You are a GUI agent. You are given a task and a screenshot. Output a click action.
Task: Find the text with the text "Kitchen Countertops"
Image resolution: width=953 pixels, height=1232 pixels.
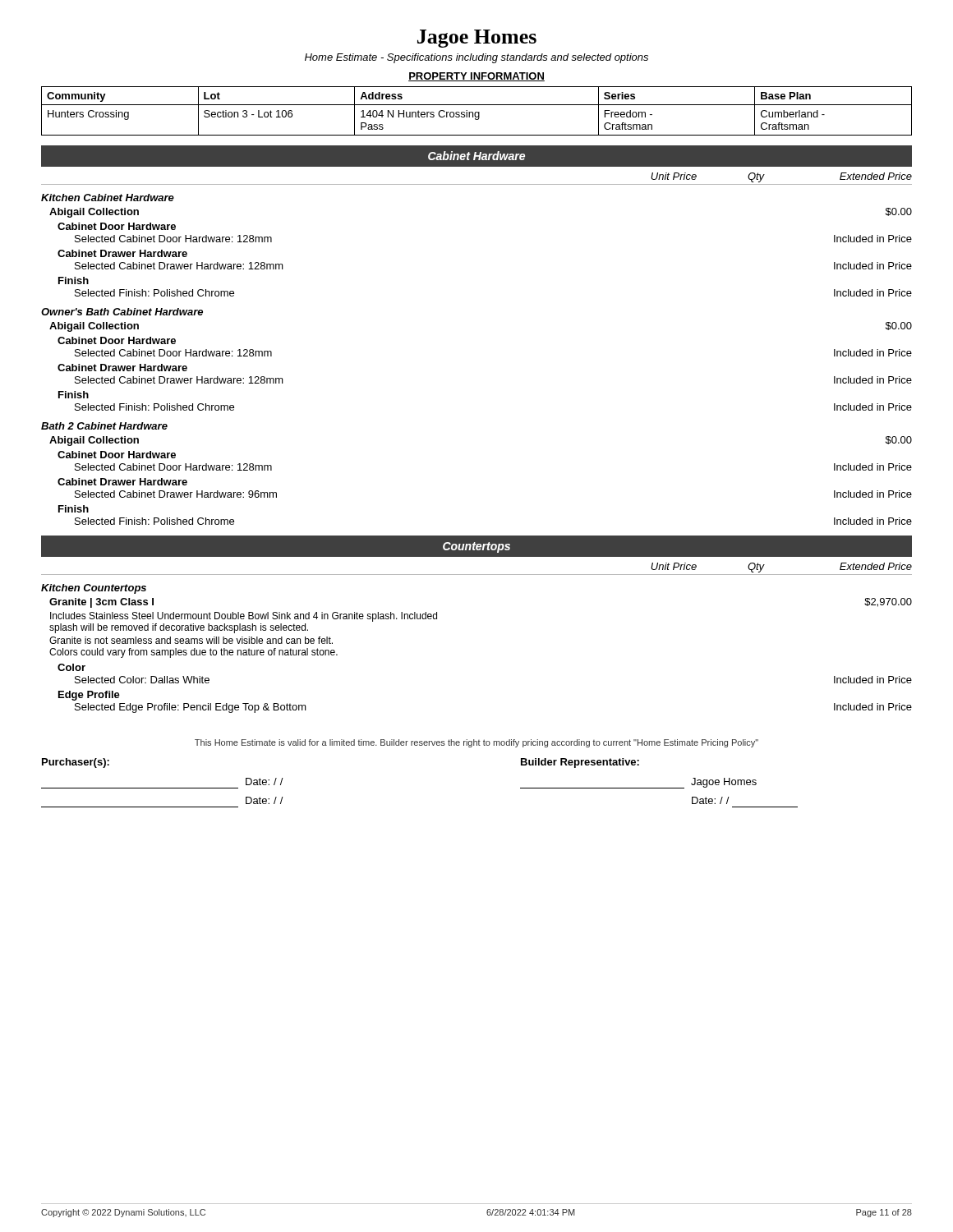click(x=94, y=588)
